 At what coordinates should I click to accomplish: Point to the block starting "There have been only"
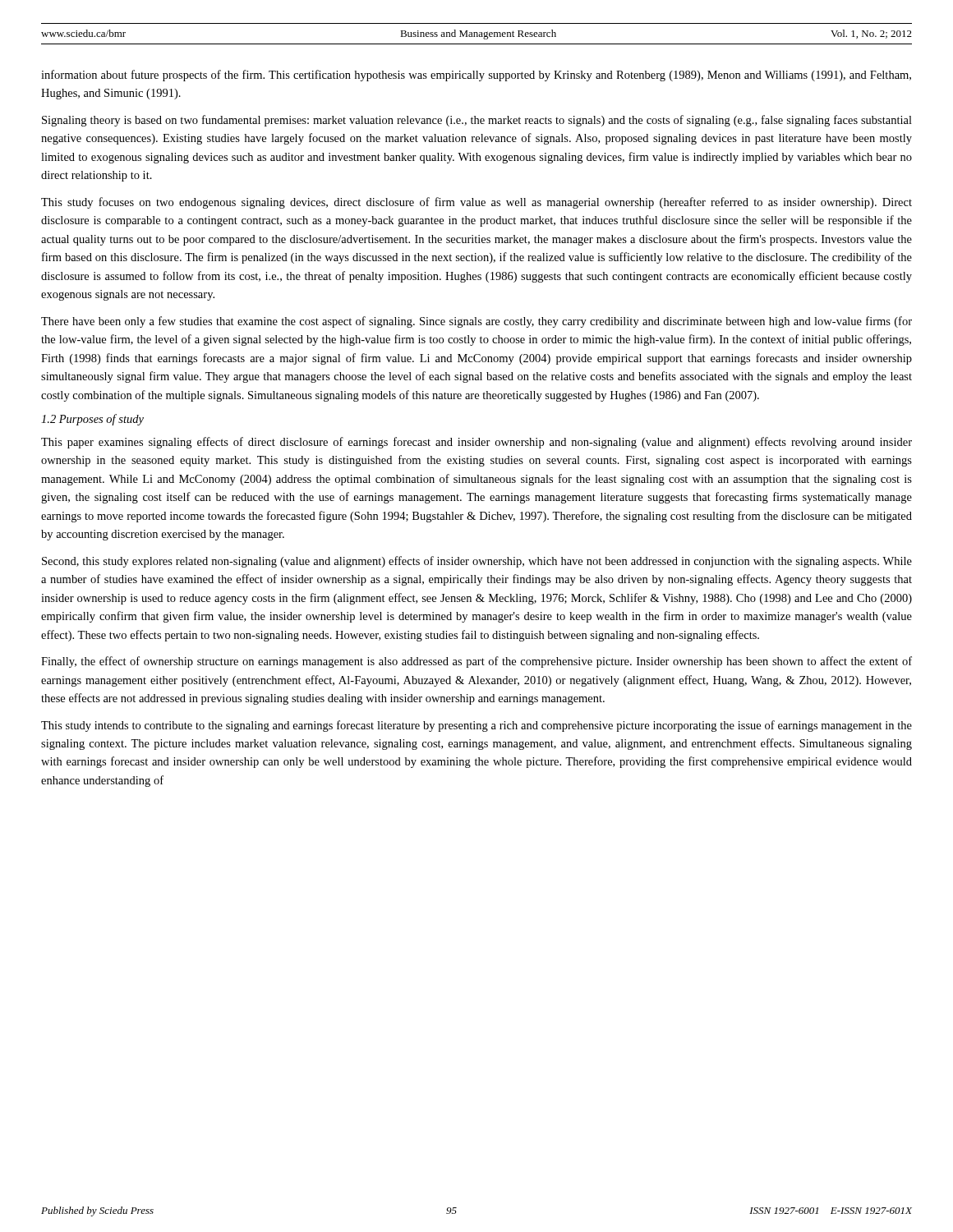tap(476, 358)
